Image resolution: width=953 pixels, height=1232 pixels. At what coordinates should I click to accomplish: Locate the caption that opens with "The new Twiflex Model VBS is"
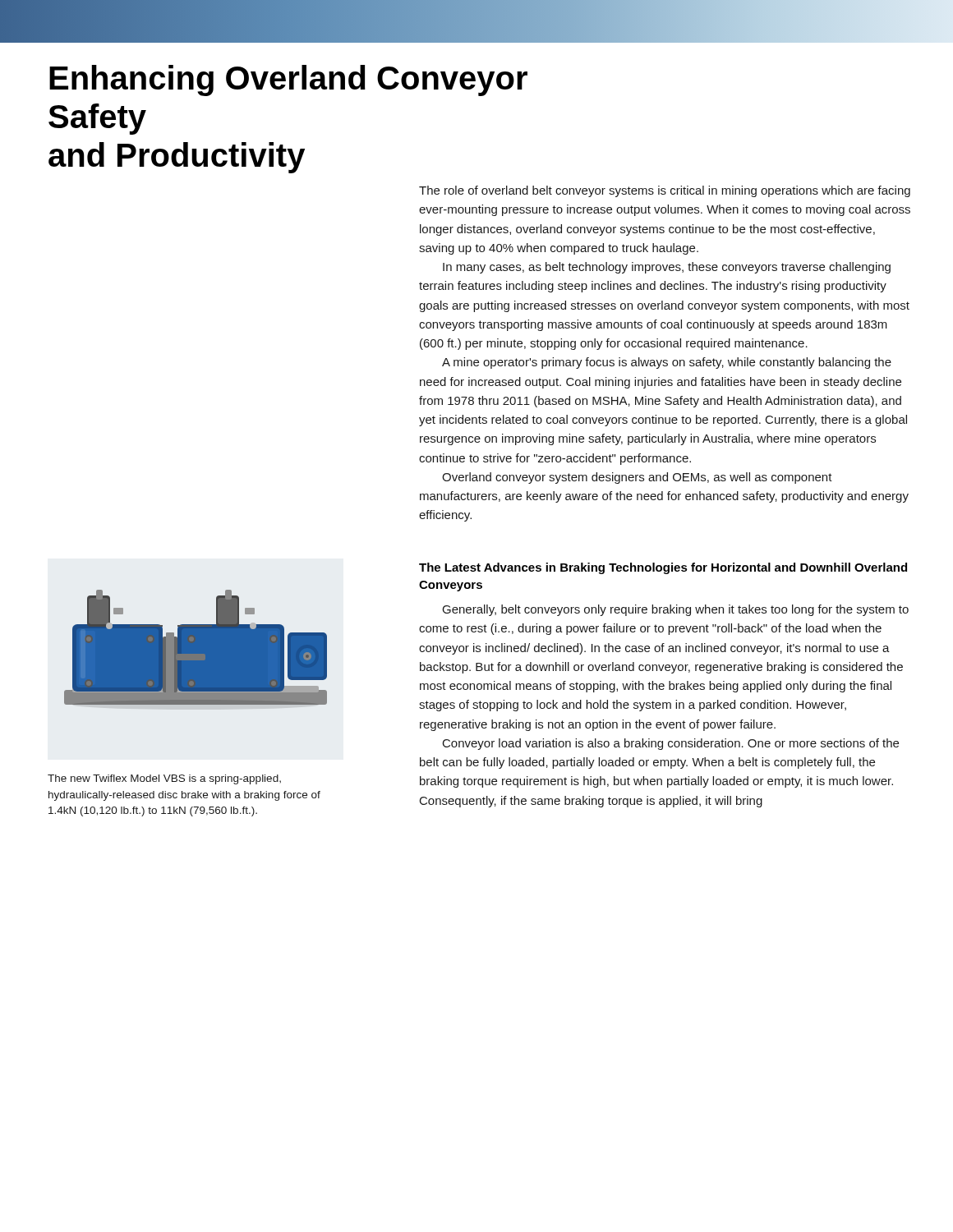[184, 794]
